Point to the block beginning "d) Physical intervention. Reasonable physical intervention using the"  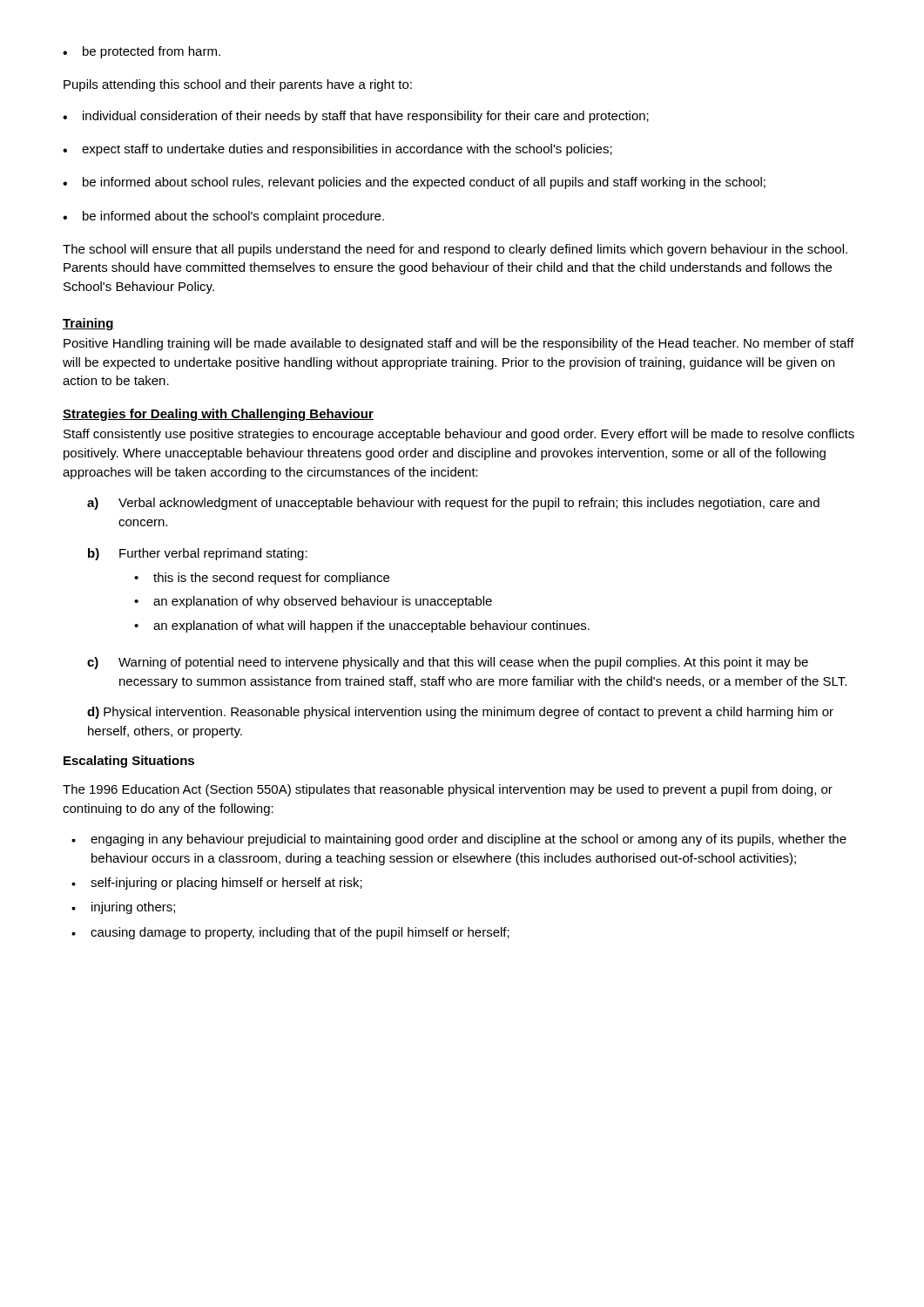460,721
